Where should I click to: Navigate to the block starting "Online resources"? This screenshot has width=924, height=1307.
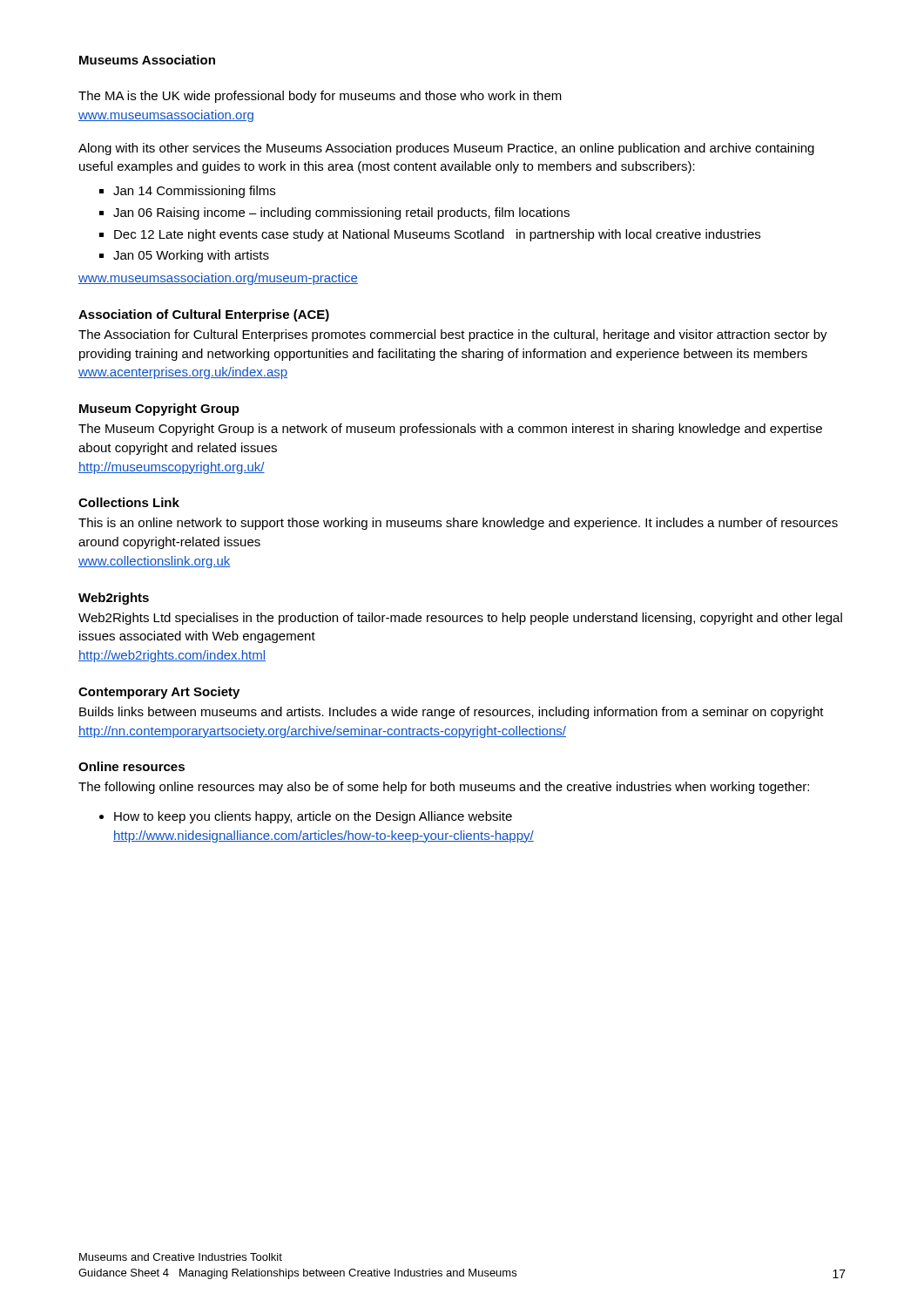pyautogui.click(x=132, y=767)
